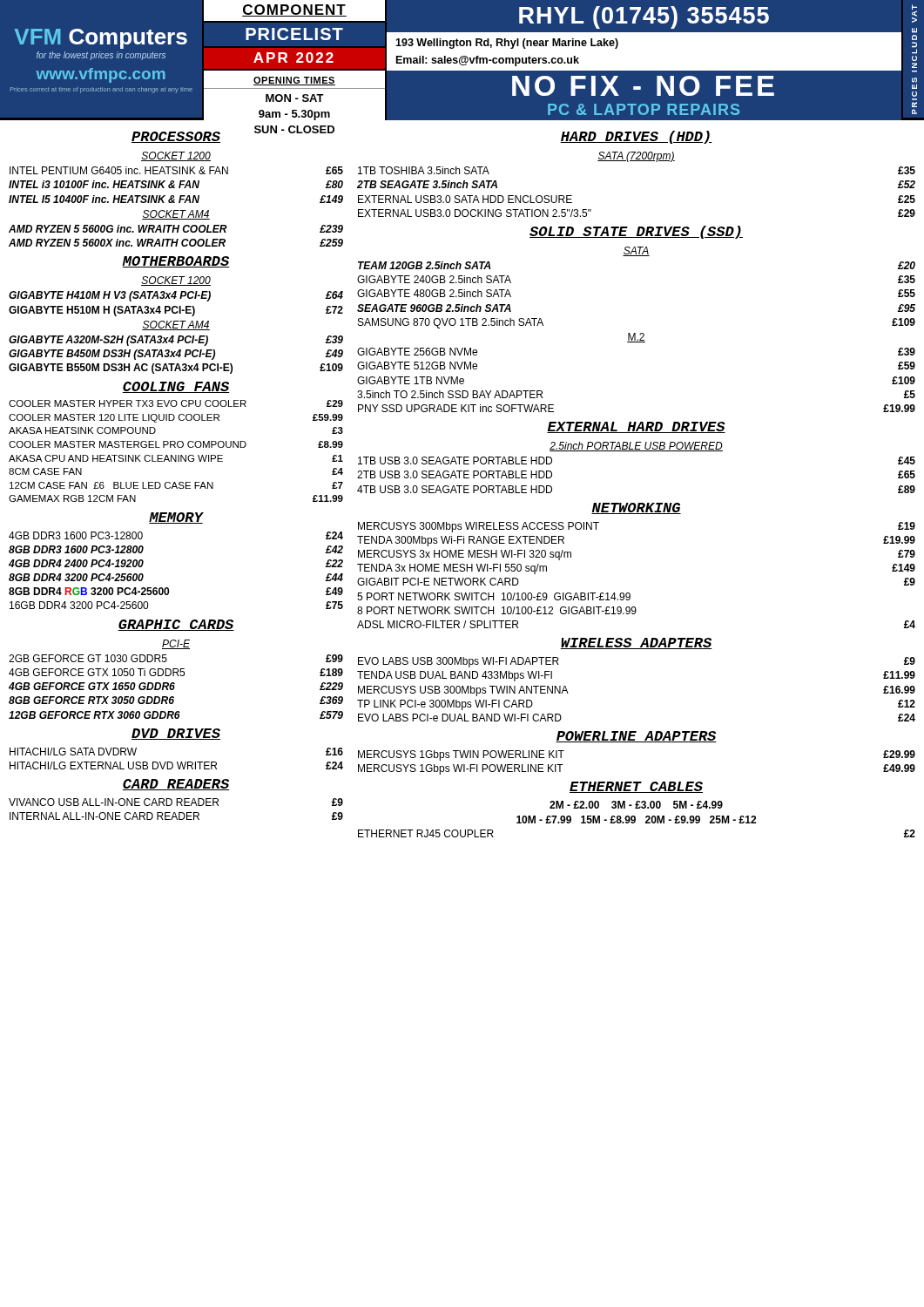This screenshot has width=924, height=1307.
Task: Select the list item that says "MERCUSYS 1Gbps WI-FI POWERLINE KIT£49.99"
Action: [x=457, y=769]
